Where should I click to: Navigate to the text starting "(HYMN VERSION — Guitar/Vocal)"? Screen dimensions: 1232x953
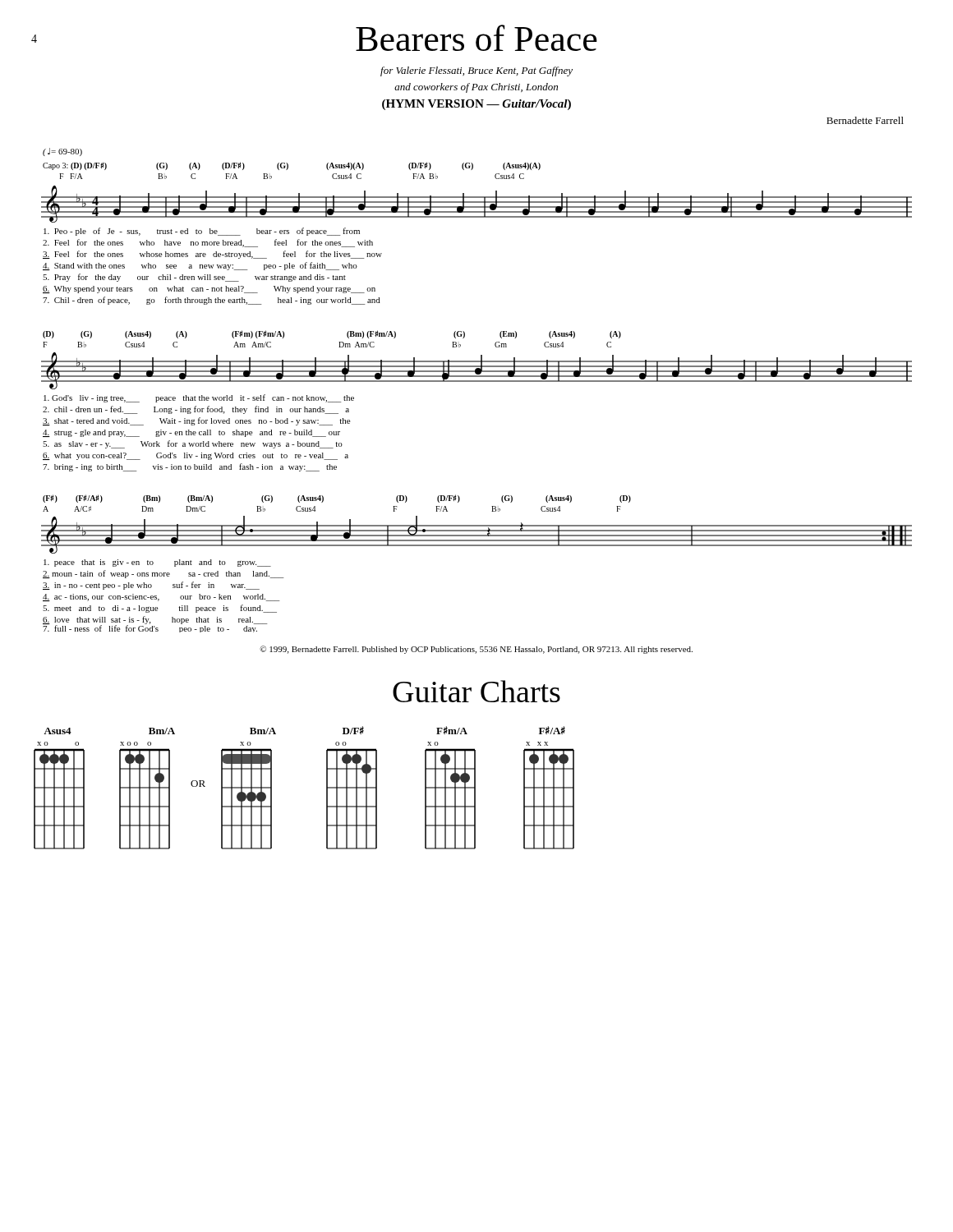coord(476,103)
